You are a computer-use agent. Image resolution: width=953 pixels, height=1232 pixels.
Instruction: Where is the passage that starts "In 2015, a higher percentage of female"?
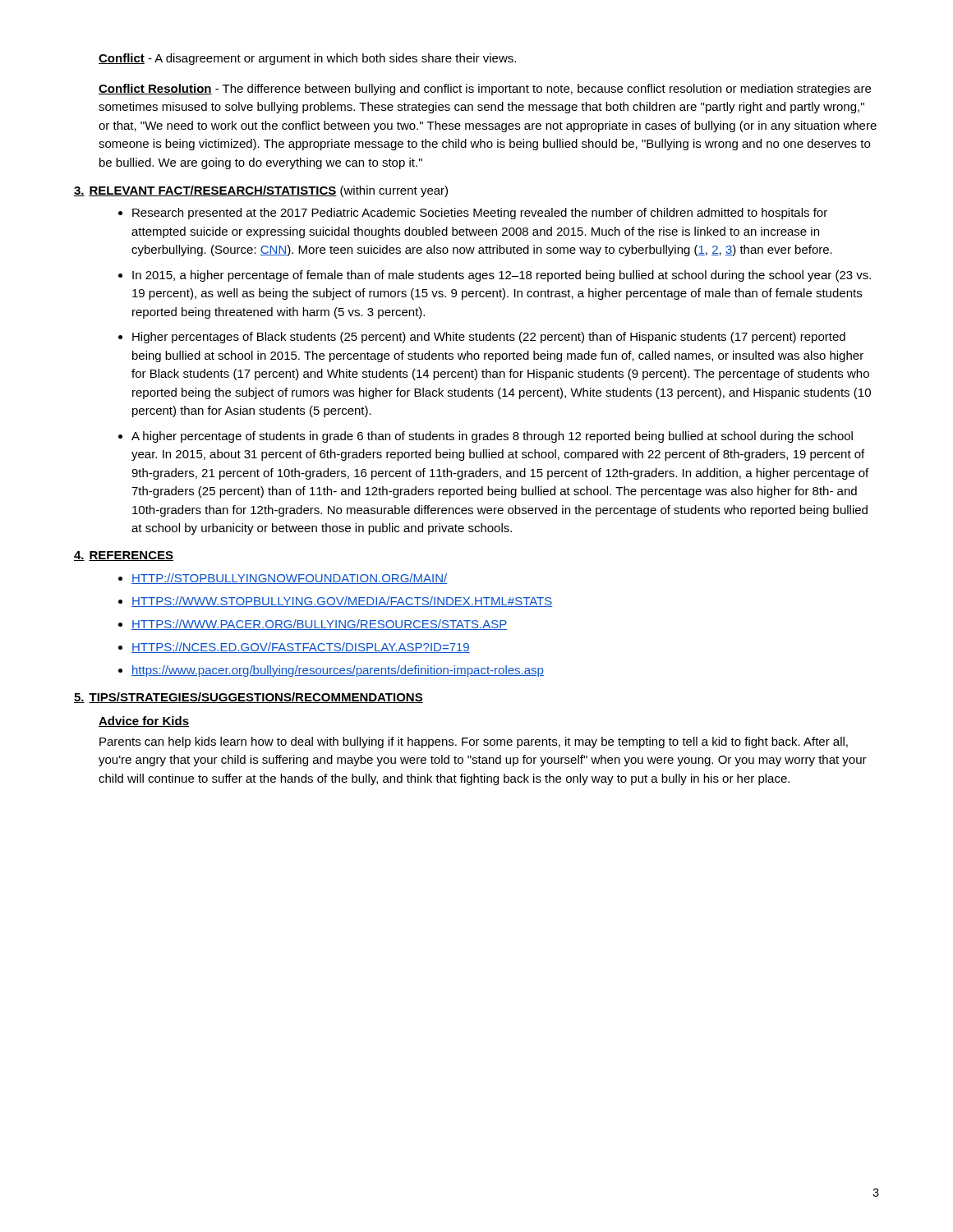point(502,293)
